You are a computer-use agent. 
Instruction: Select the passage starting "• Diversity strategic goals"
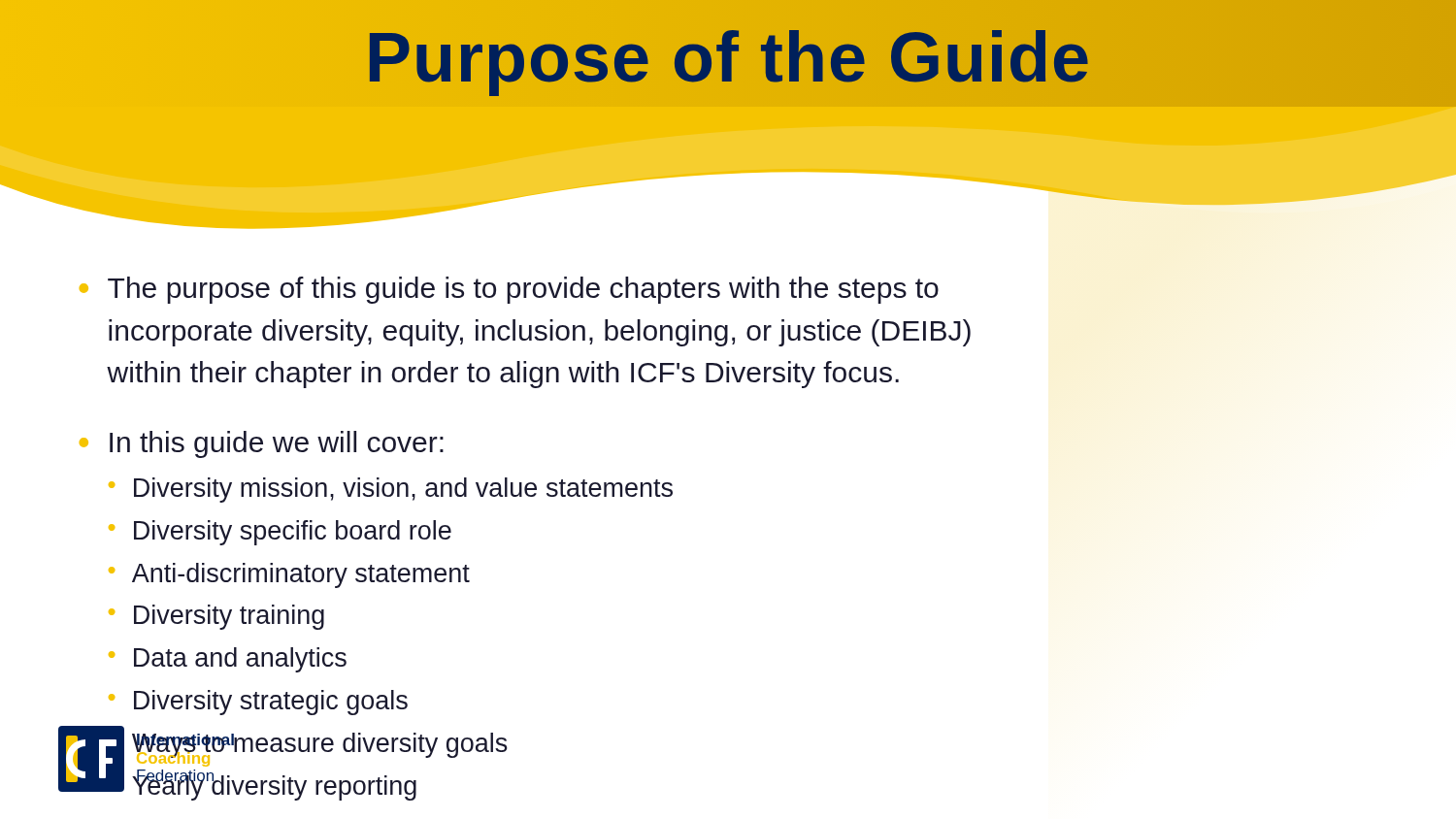258,701
